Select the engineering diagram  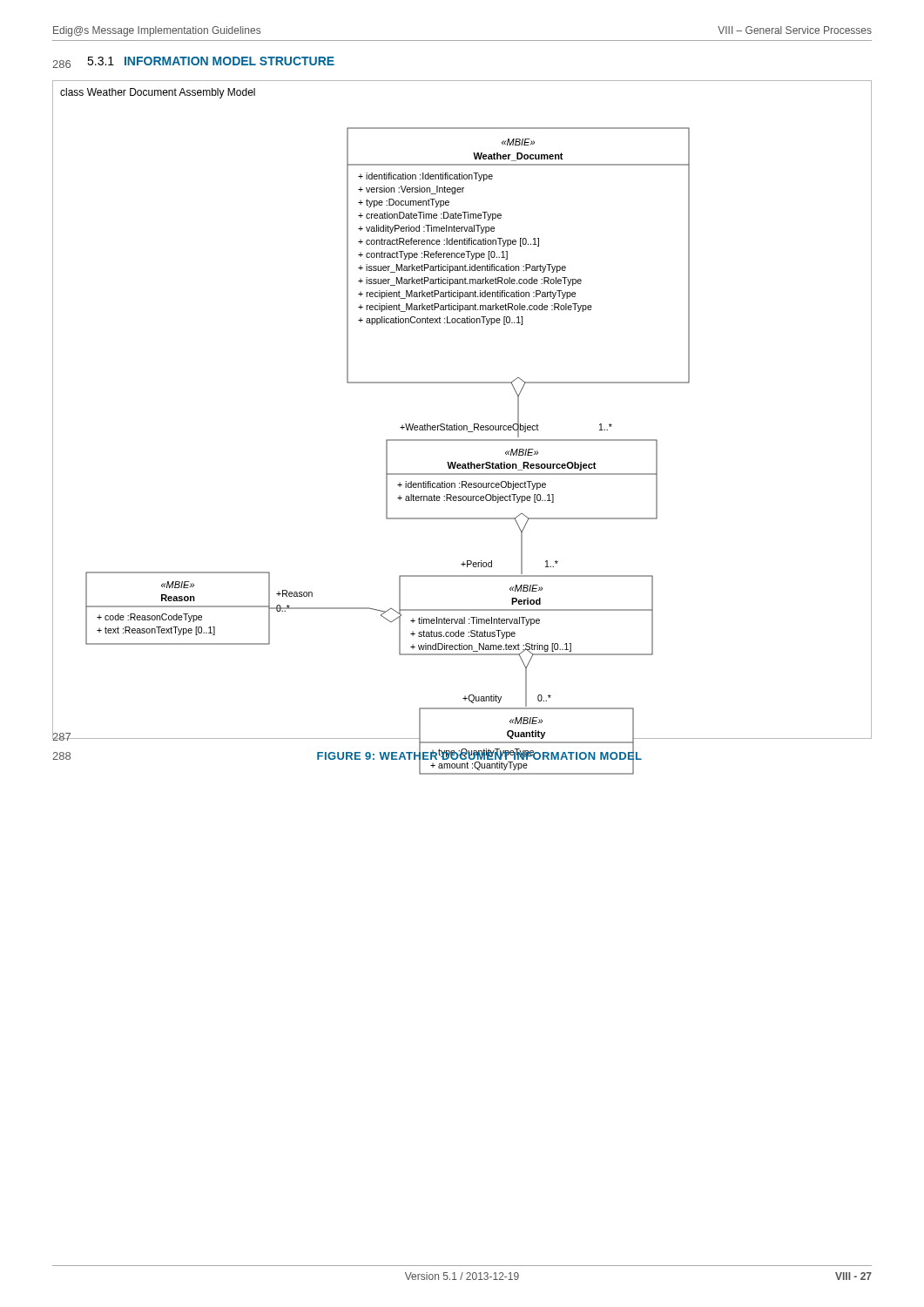[462, 409]
